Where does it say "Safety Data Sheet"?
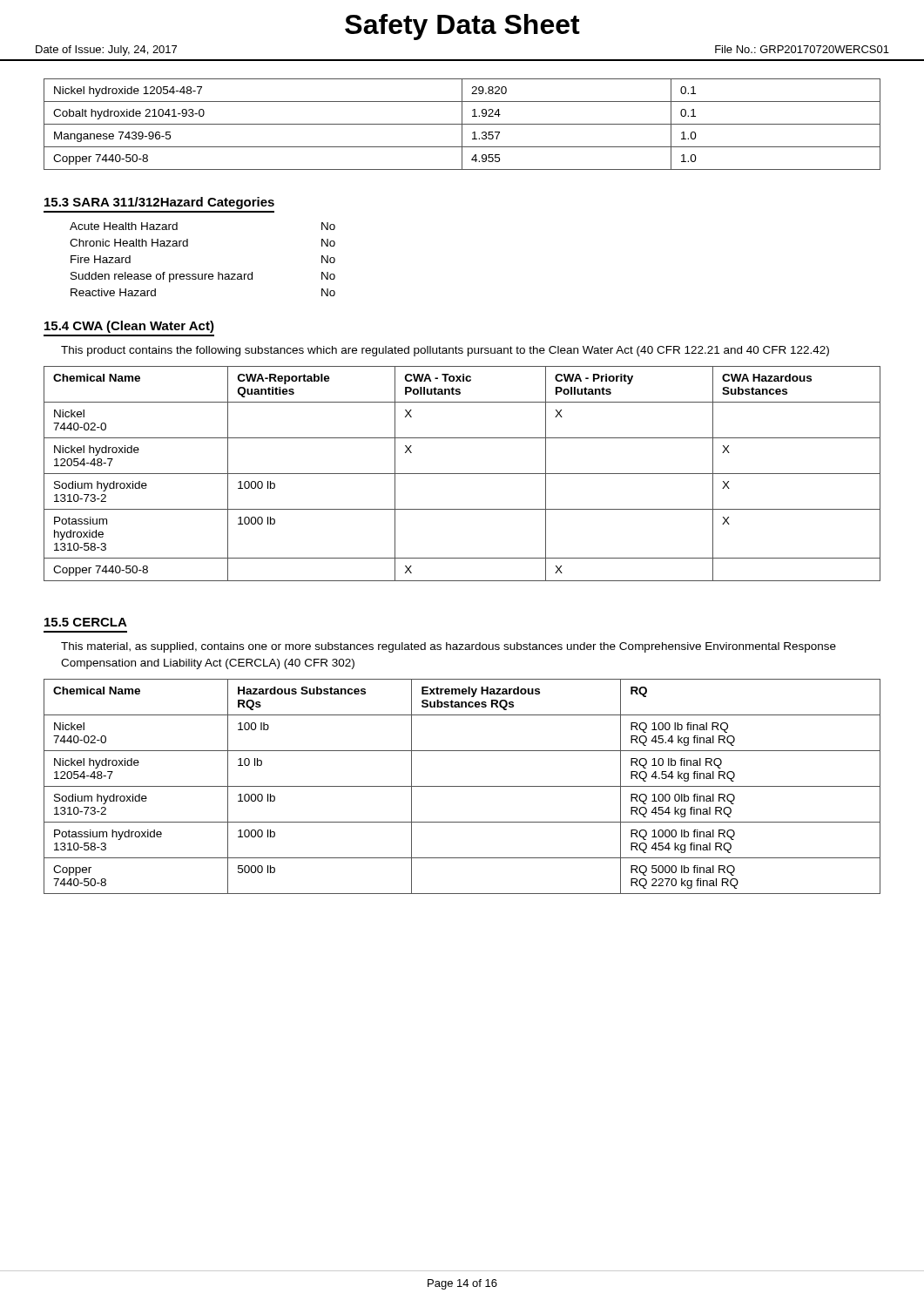Viewport: 924px width, 1307px height. [462, 24]
